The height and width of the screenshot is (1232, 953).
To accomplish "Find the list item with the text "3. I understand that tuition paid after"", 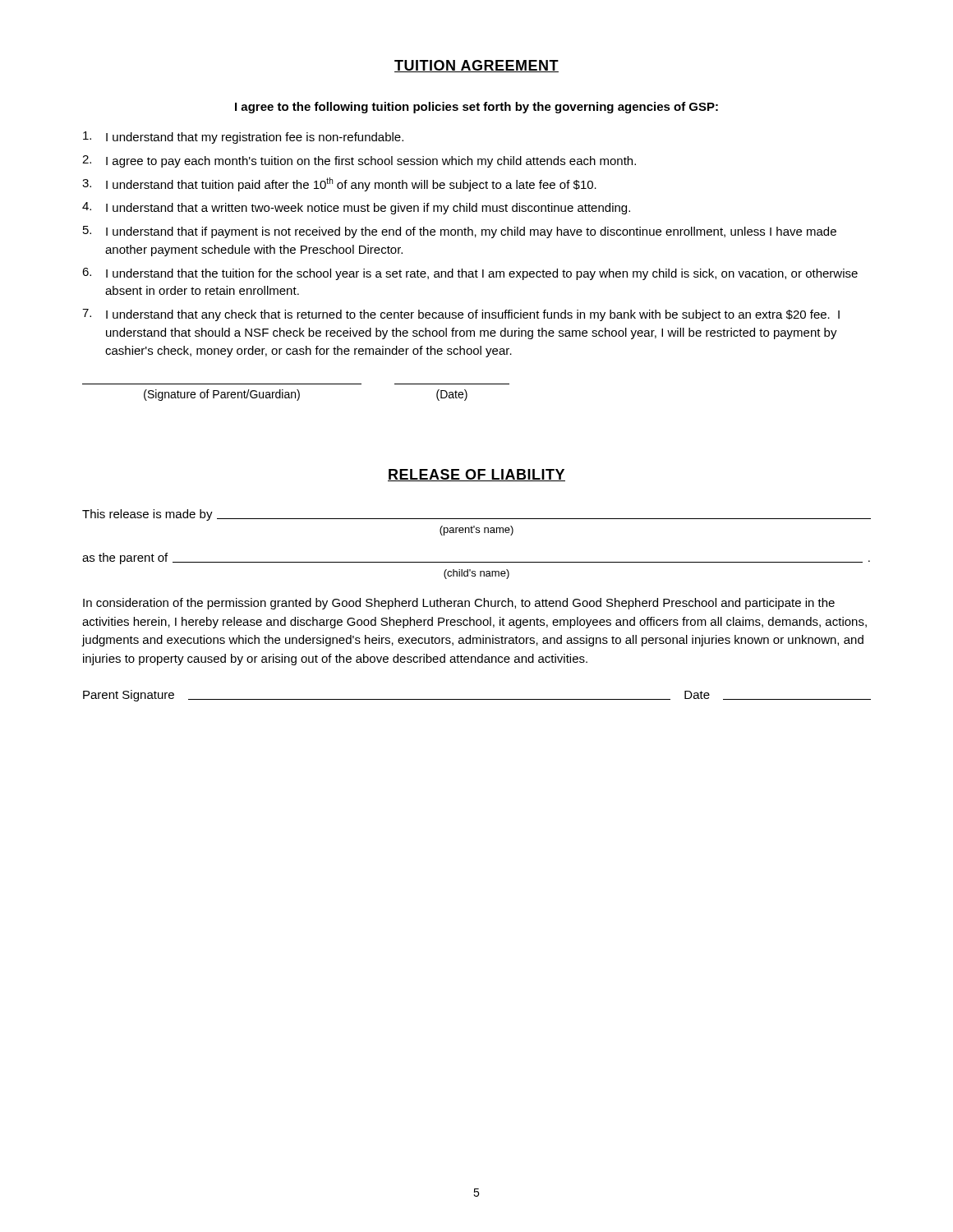I will pos(340,184).
